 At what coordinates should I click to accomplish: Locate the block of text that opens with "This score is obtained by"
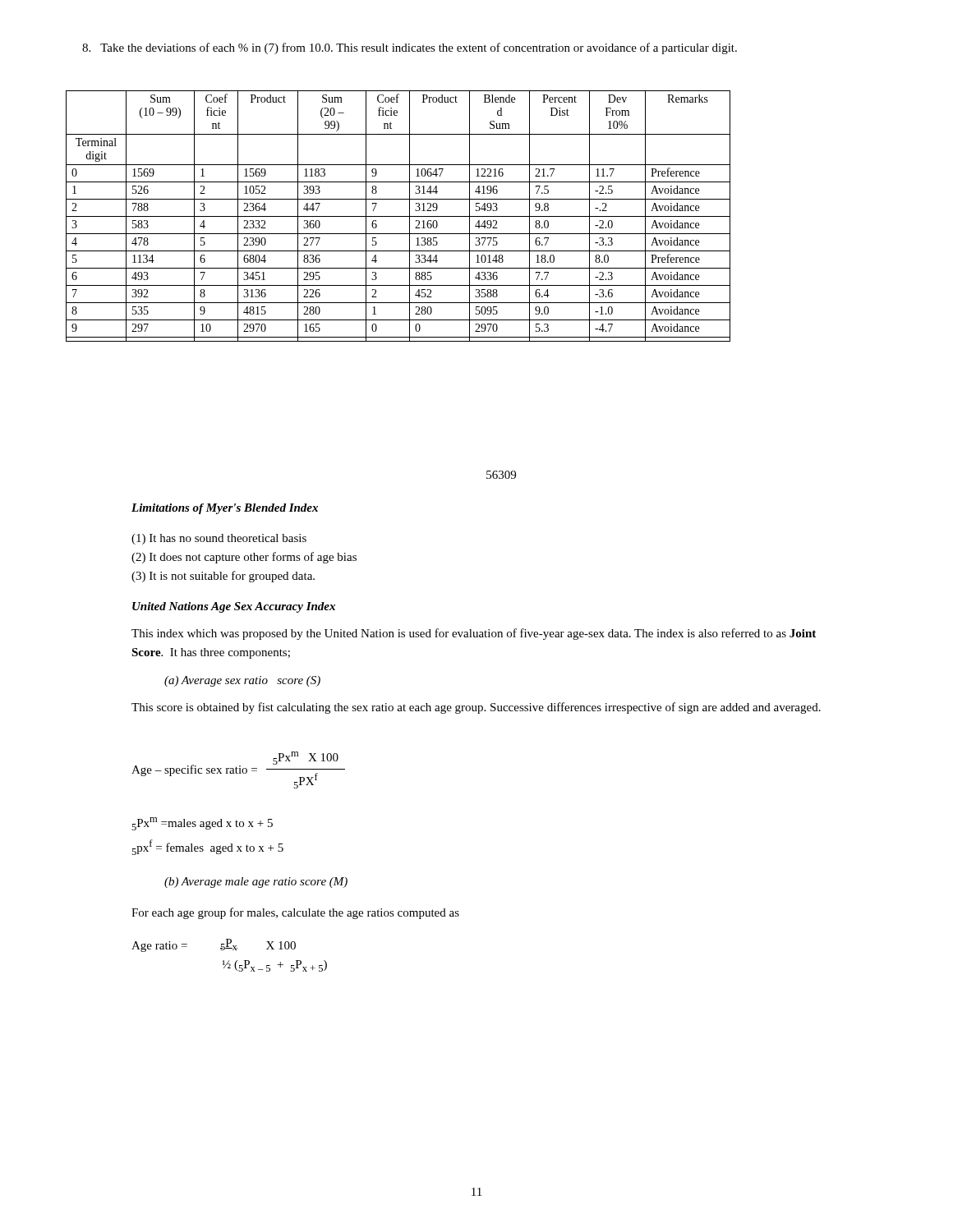pyautogui.click(x=476, y=707)
